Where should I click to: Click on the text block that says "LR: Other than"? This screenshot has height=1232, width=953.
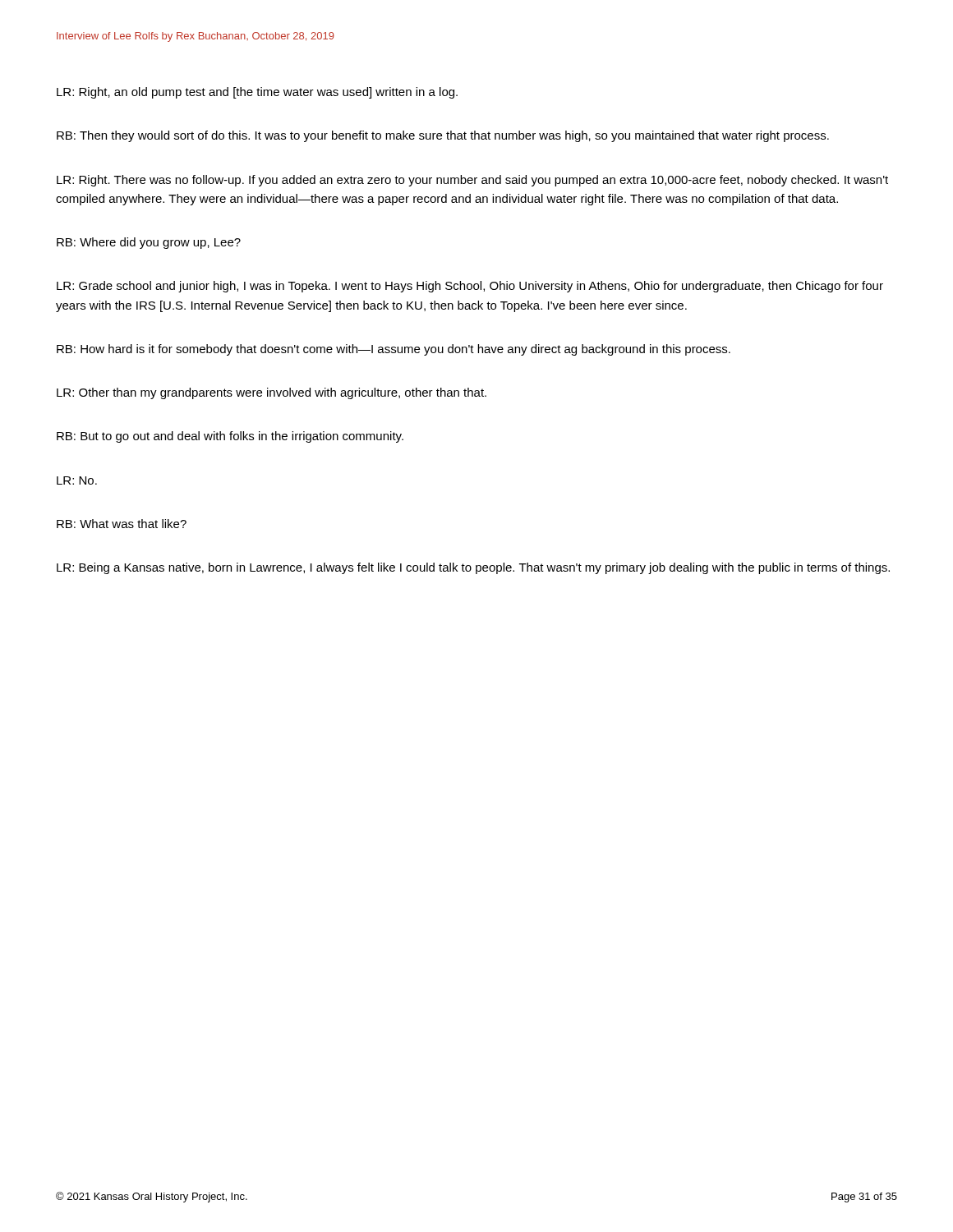click(272, 392)
